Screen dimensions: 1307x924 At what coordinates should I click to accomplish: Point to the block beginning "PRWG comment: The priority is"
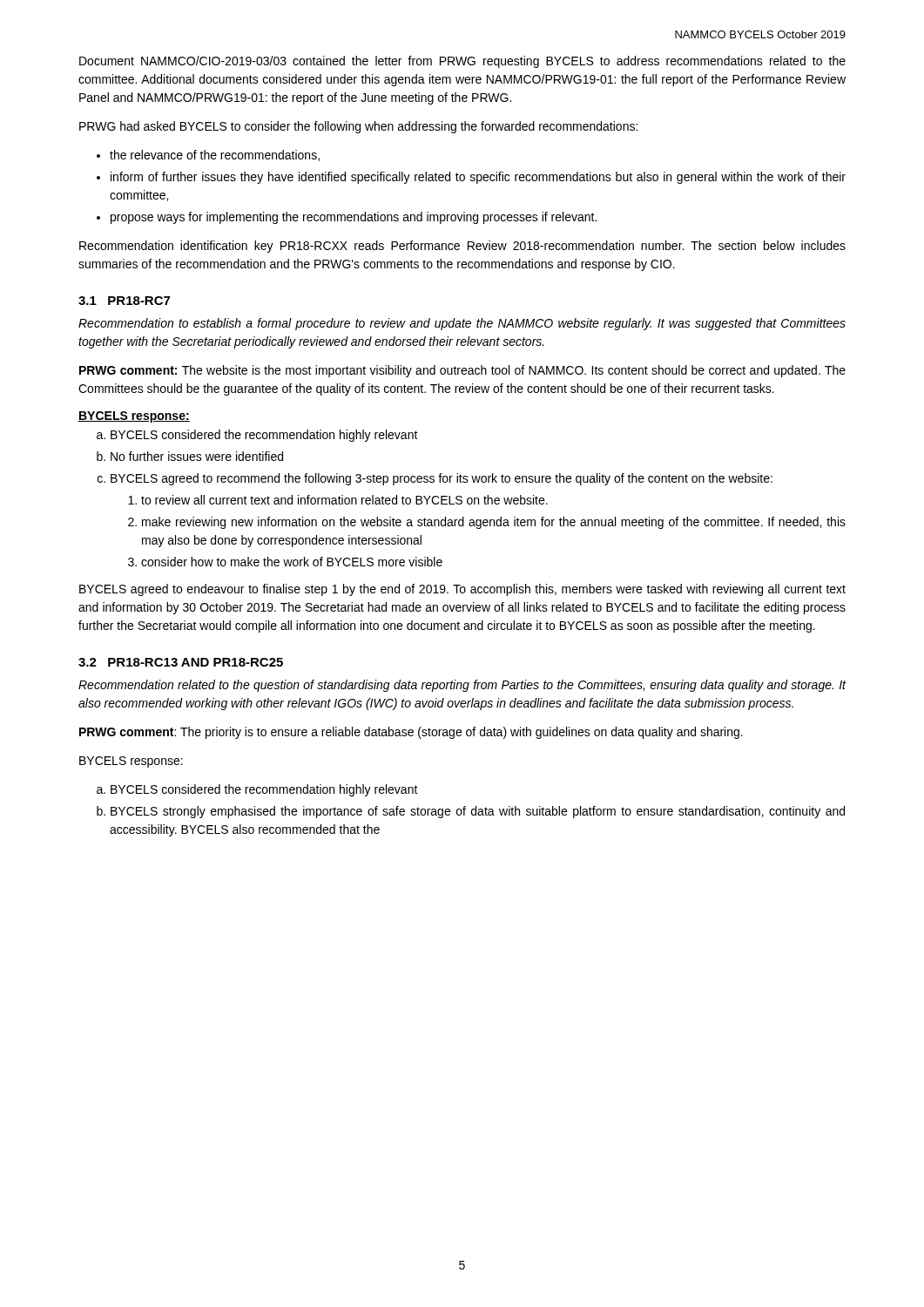[x=411, y=732]
